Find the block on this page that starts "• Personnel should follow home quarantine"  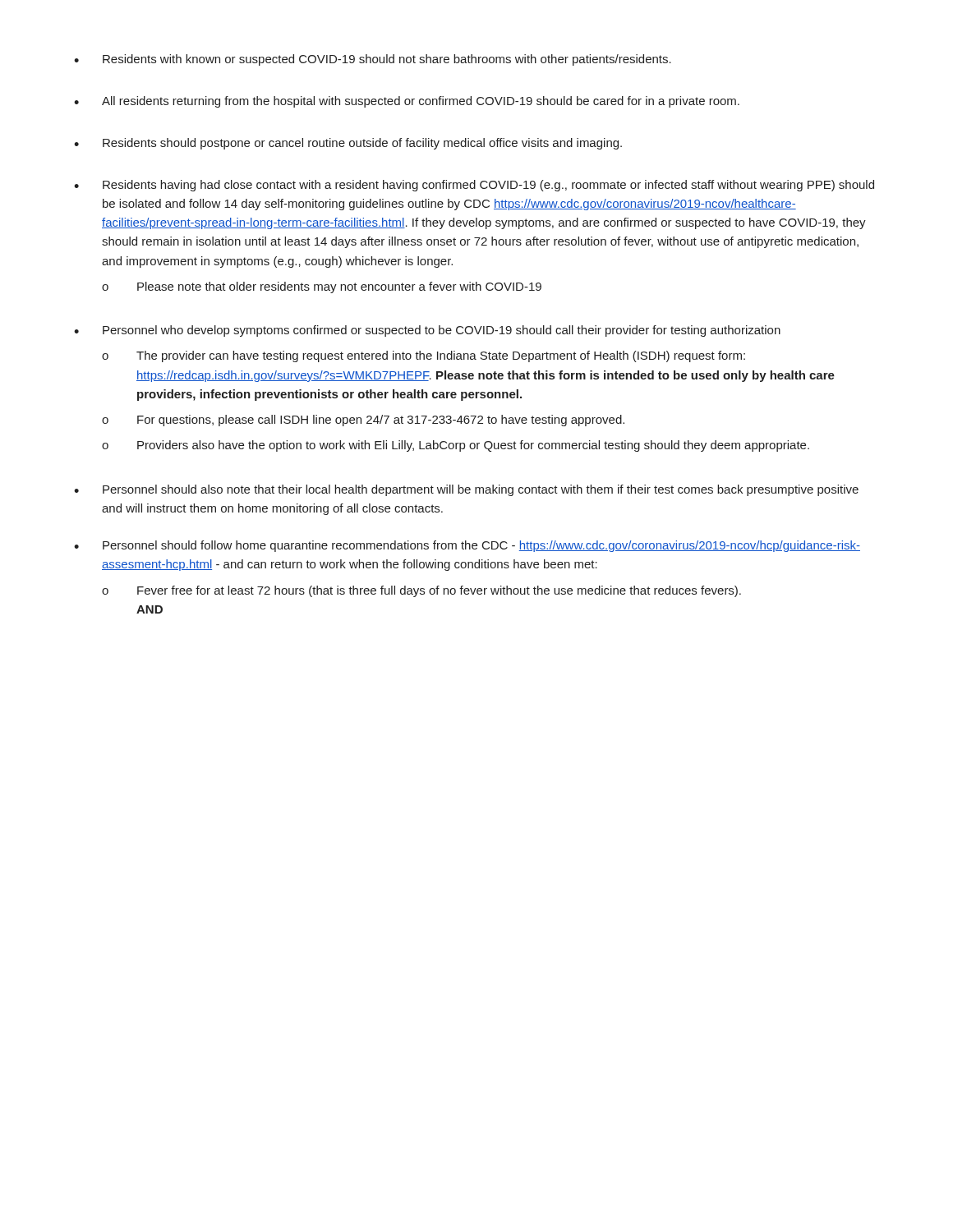(476, 580)
